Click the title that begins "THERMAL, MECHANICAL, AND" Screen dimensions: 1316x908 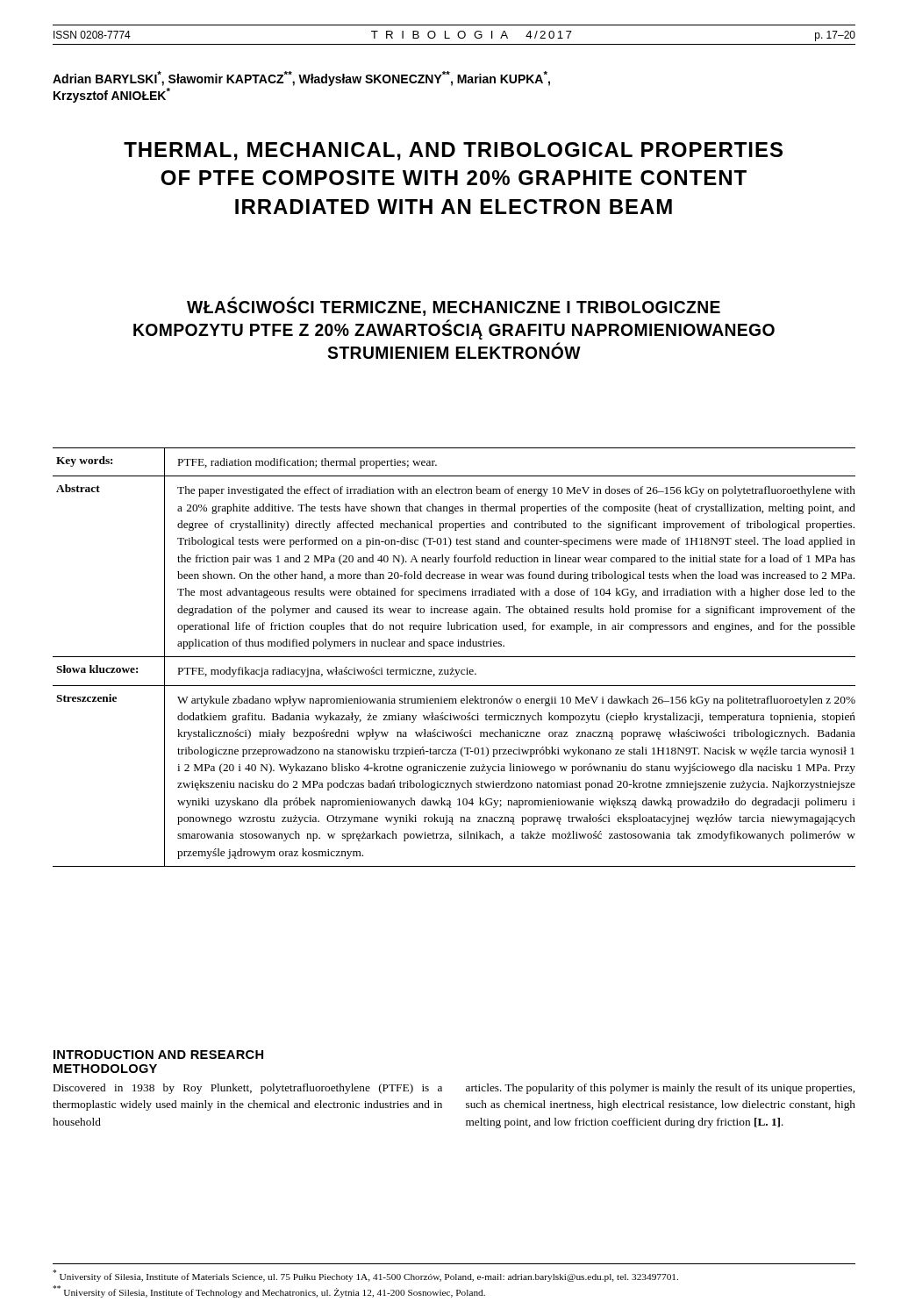pyautogui.click(x=454, y=178)
